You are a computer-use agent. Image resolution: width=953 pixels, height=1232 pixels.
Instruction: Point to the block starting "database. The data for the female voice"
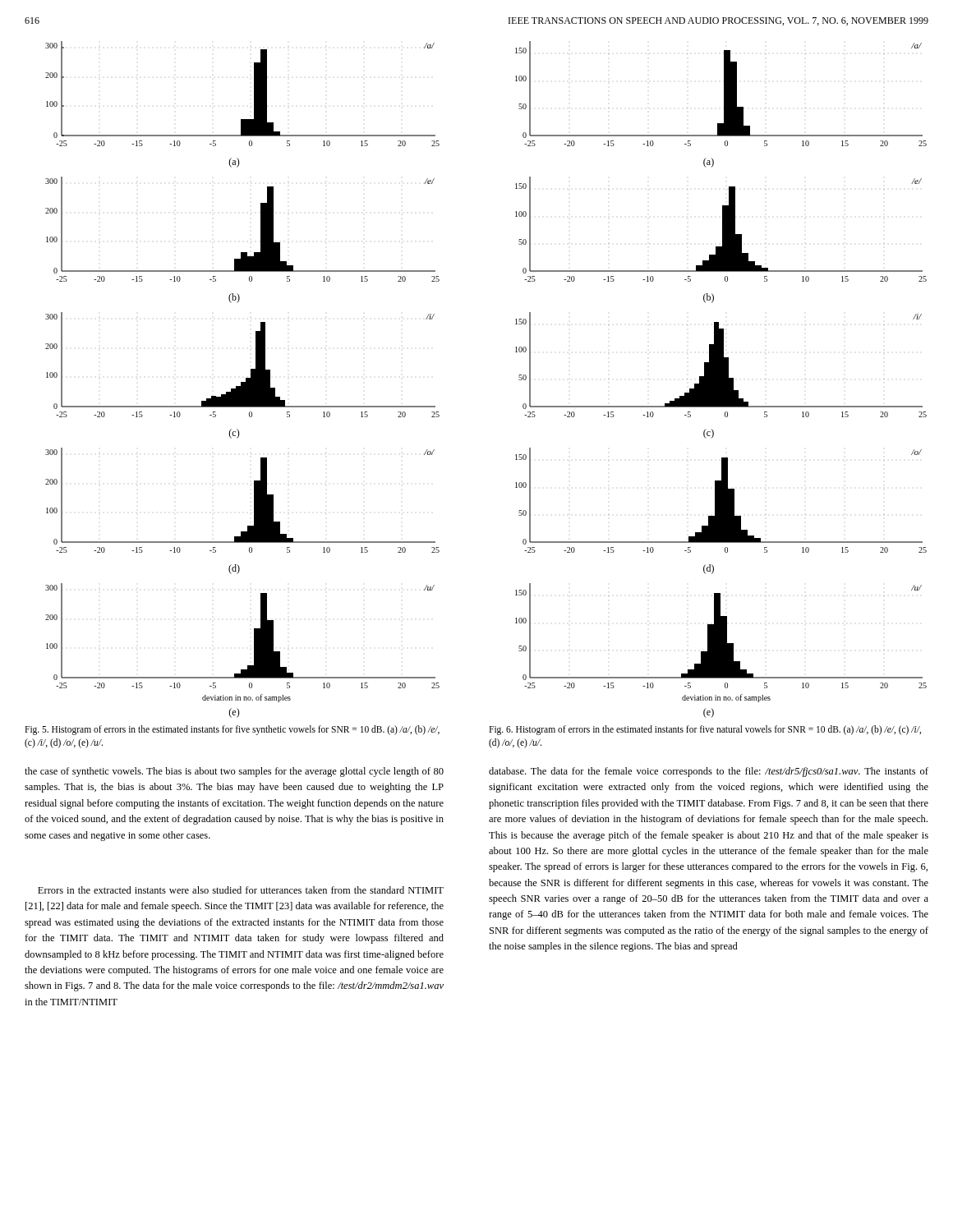(x=709, y=859)
